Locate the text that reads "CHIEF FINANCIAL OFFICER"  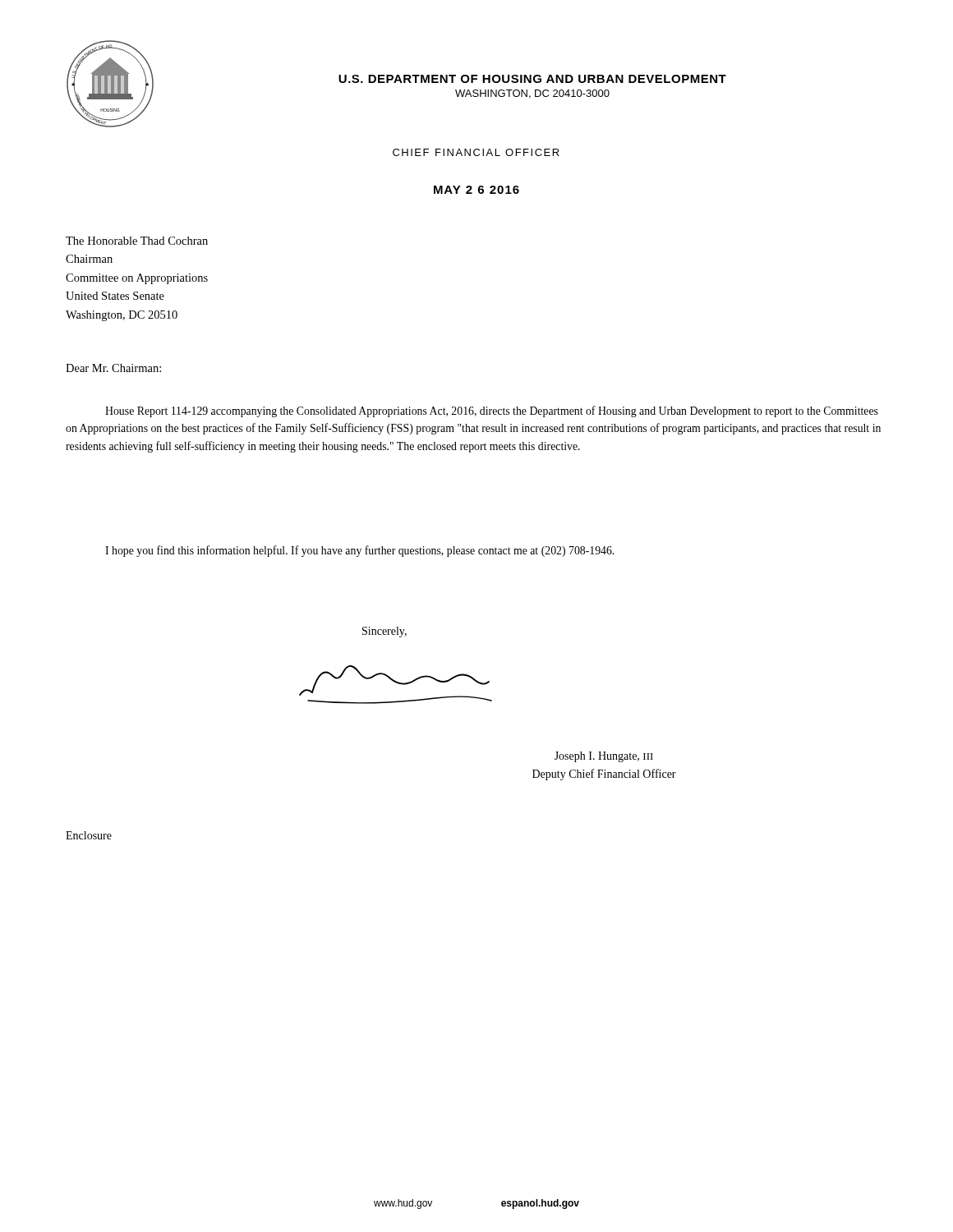click(476, 152)
